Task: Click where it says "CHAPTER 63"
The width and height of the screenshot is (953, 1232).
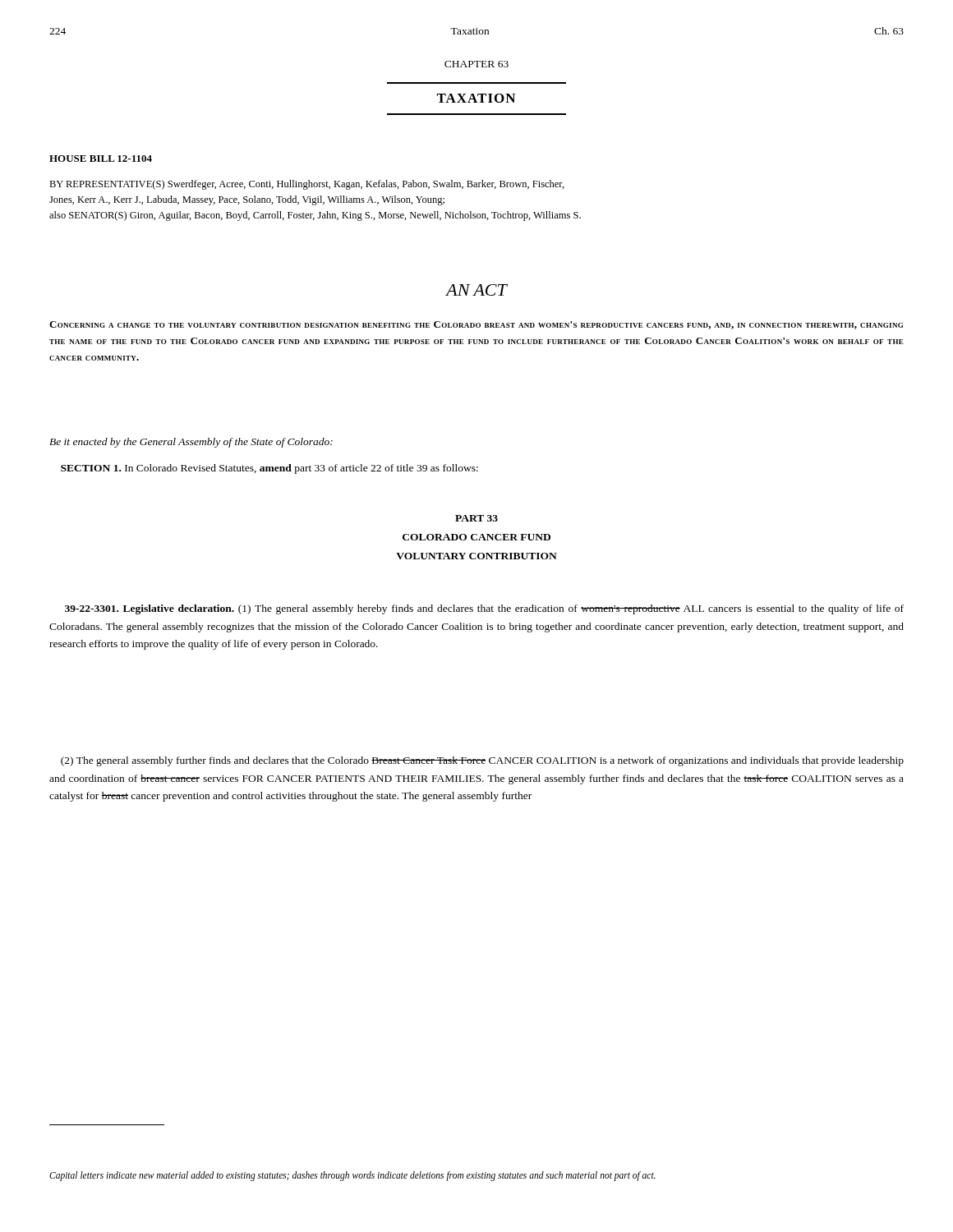Action: click(476, 64)
